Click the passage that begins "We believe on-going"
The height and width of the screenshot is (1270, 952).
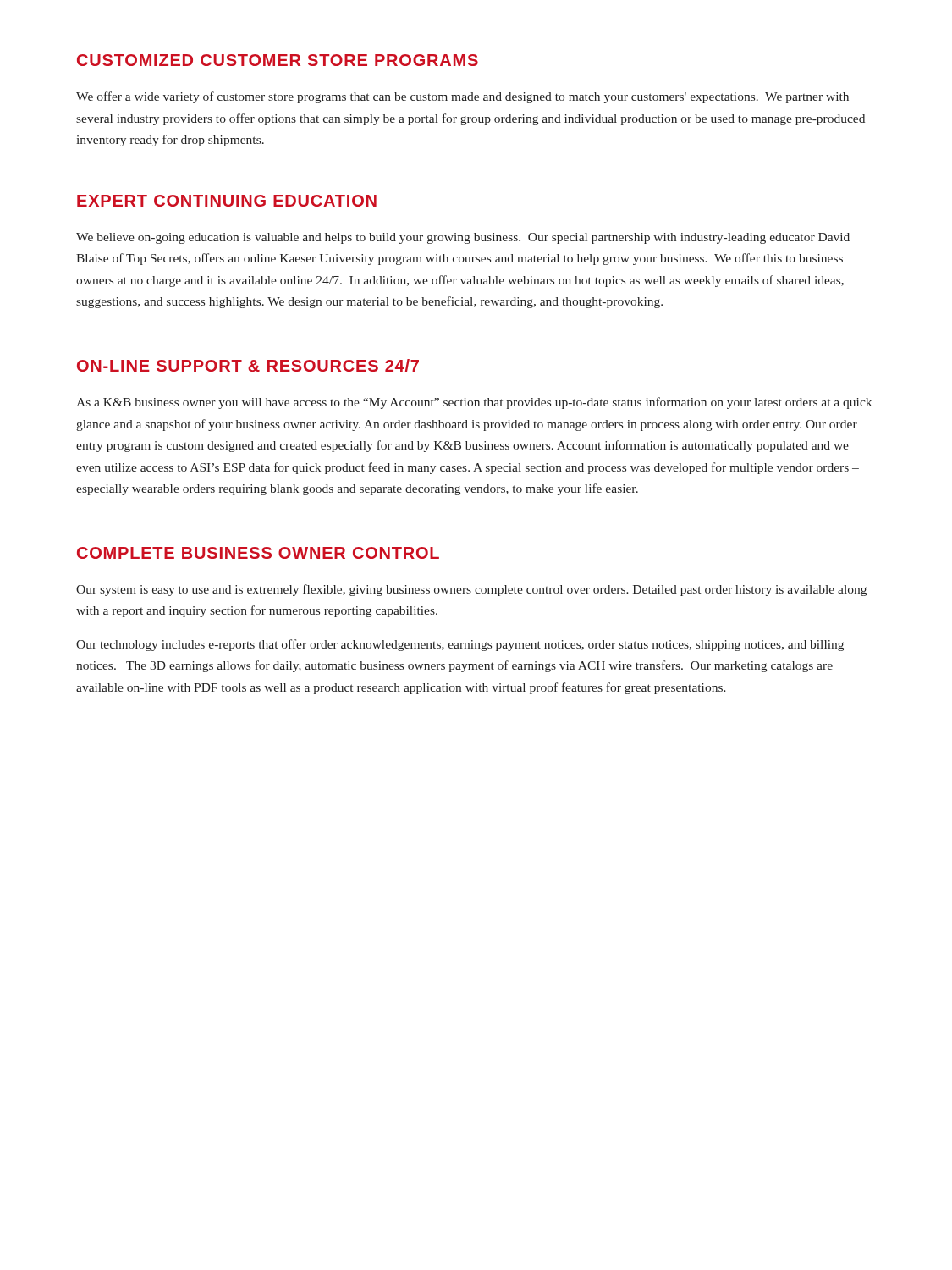click(463, 269)
